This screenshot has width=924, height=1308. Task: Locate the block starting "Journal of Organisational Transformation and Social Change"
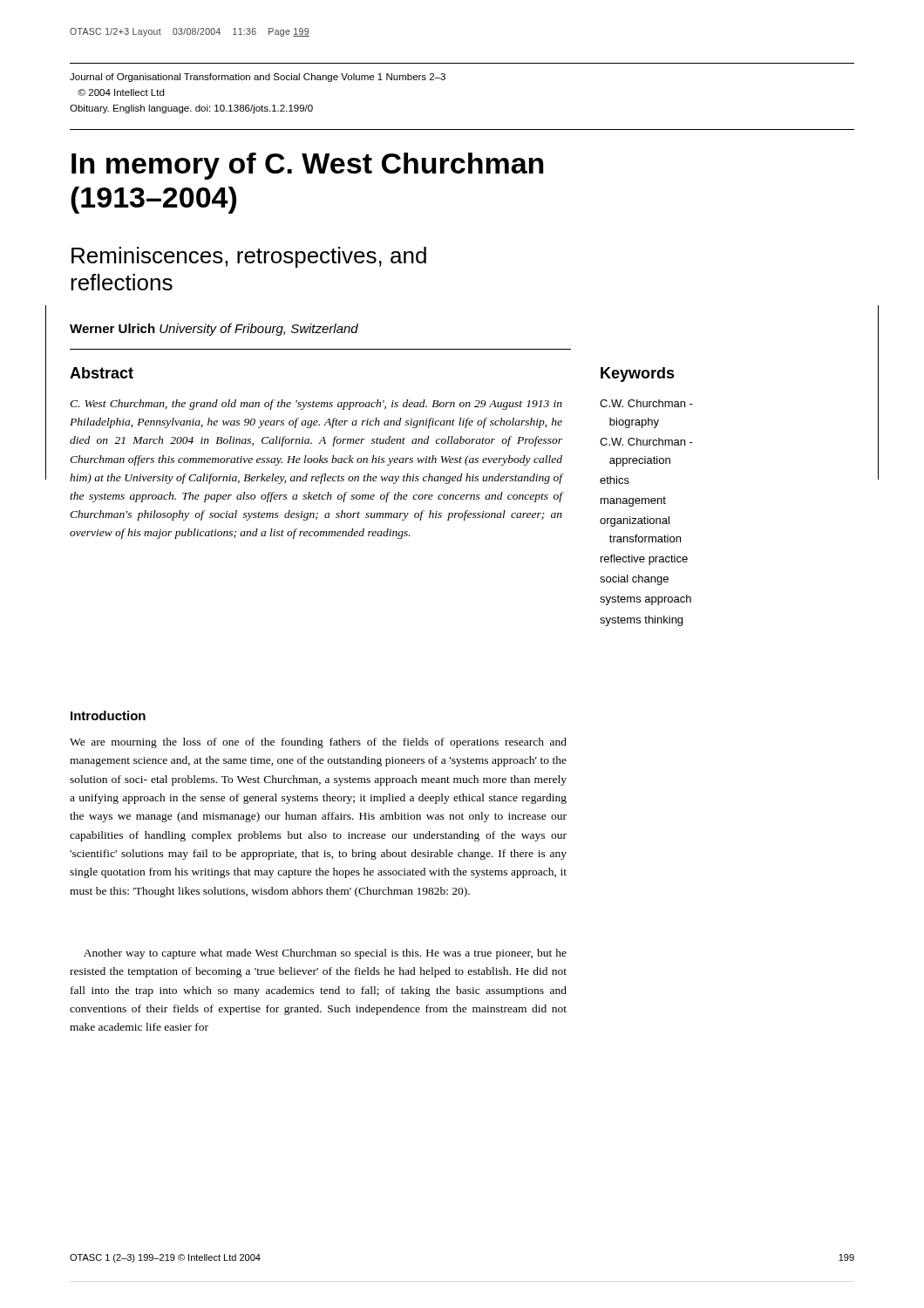coord(258,78)
